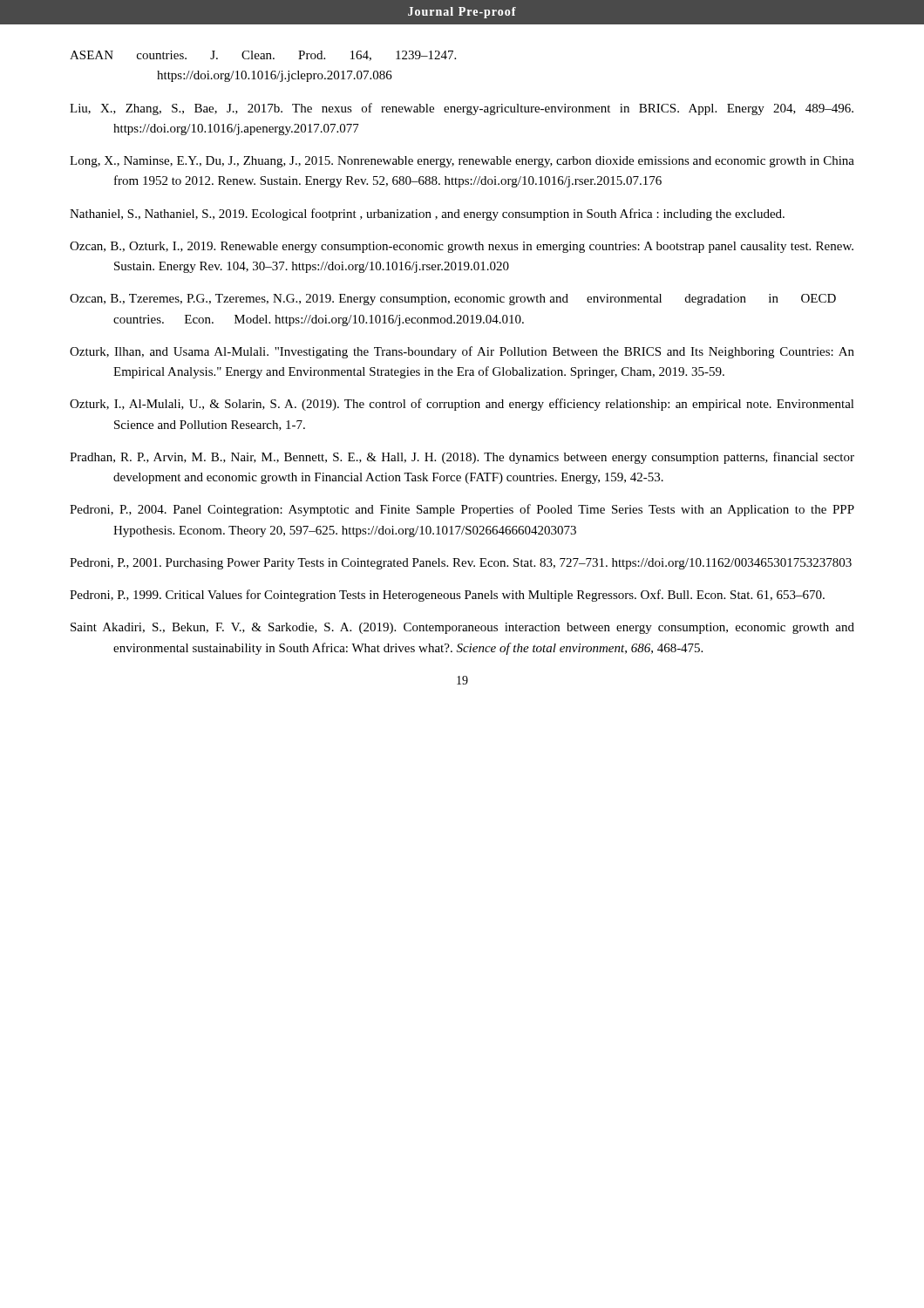Click on the text starting "Pedroni, P., 1999."
The width and height of the screenshot is (924, 1308).
pos(447,595)
